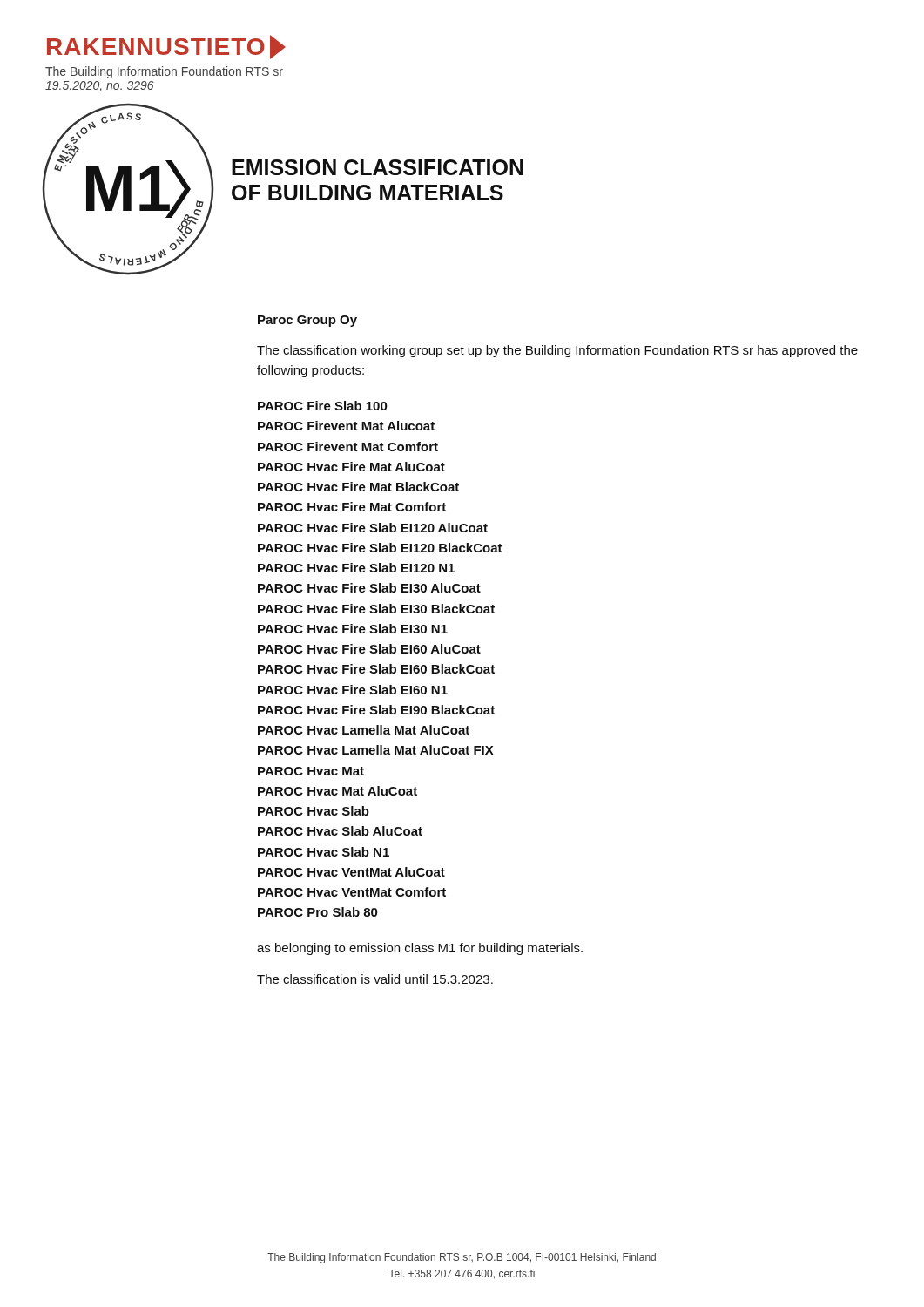Find the list item that reads "PAROC Hvac Fire Mat Comfort"
The width and height of the screenshot is (924, 1307).
(x=351, y=507)
